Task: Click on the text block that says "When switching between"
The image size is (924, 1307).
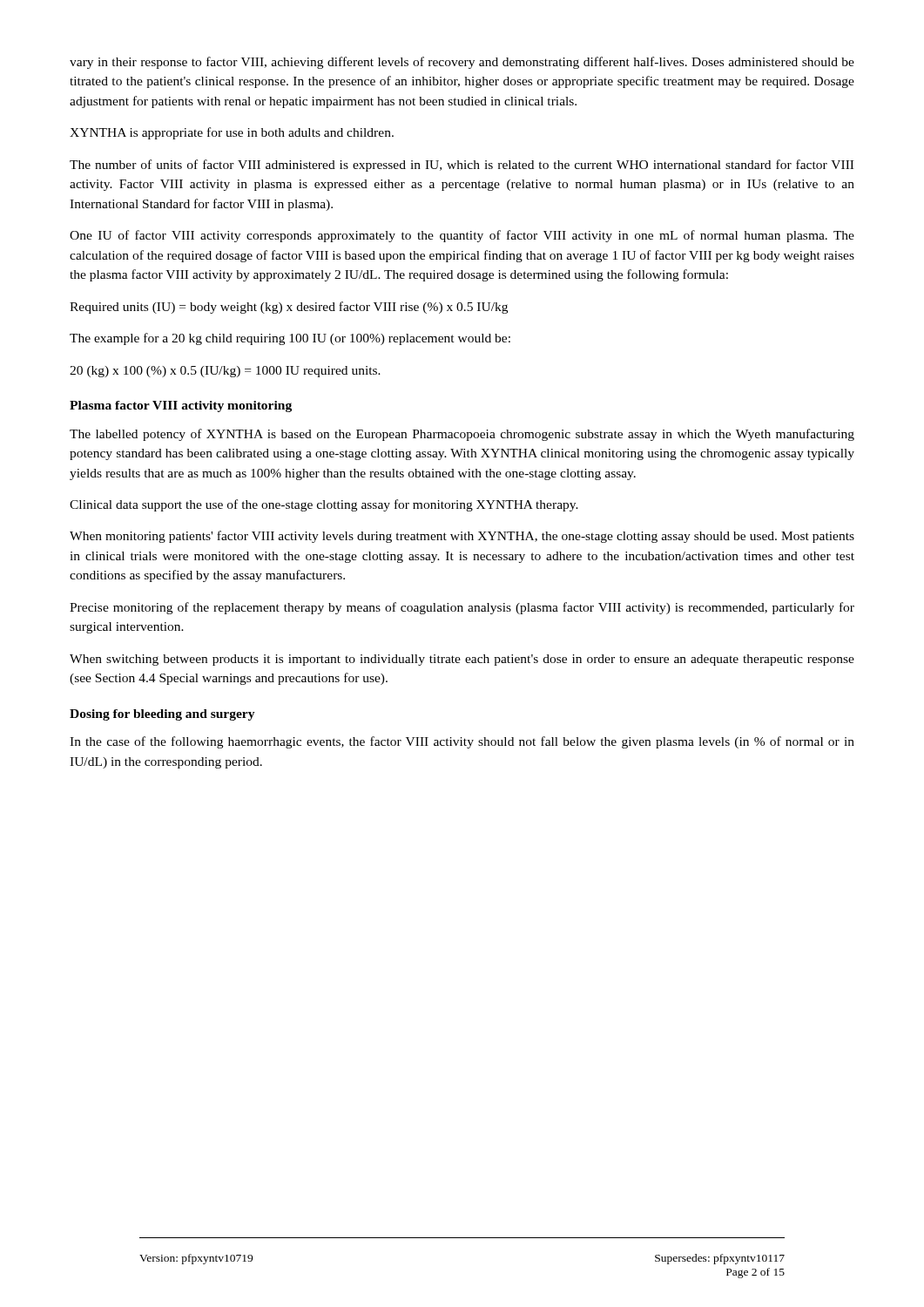Action: pyautogui.click(x=462, y=669)
